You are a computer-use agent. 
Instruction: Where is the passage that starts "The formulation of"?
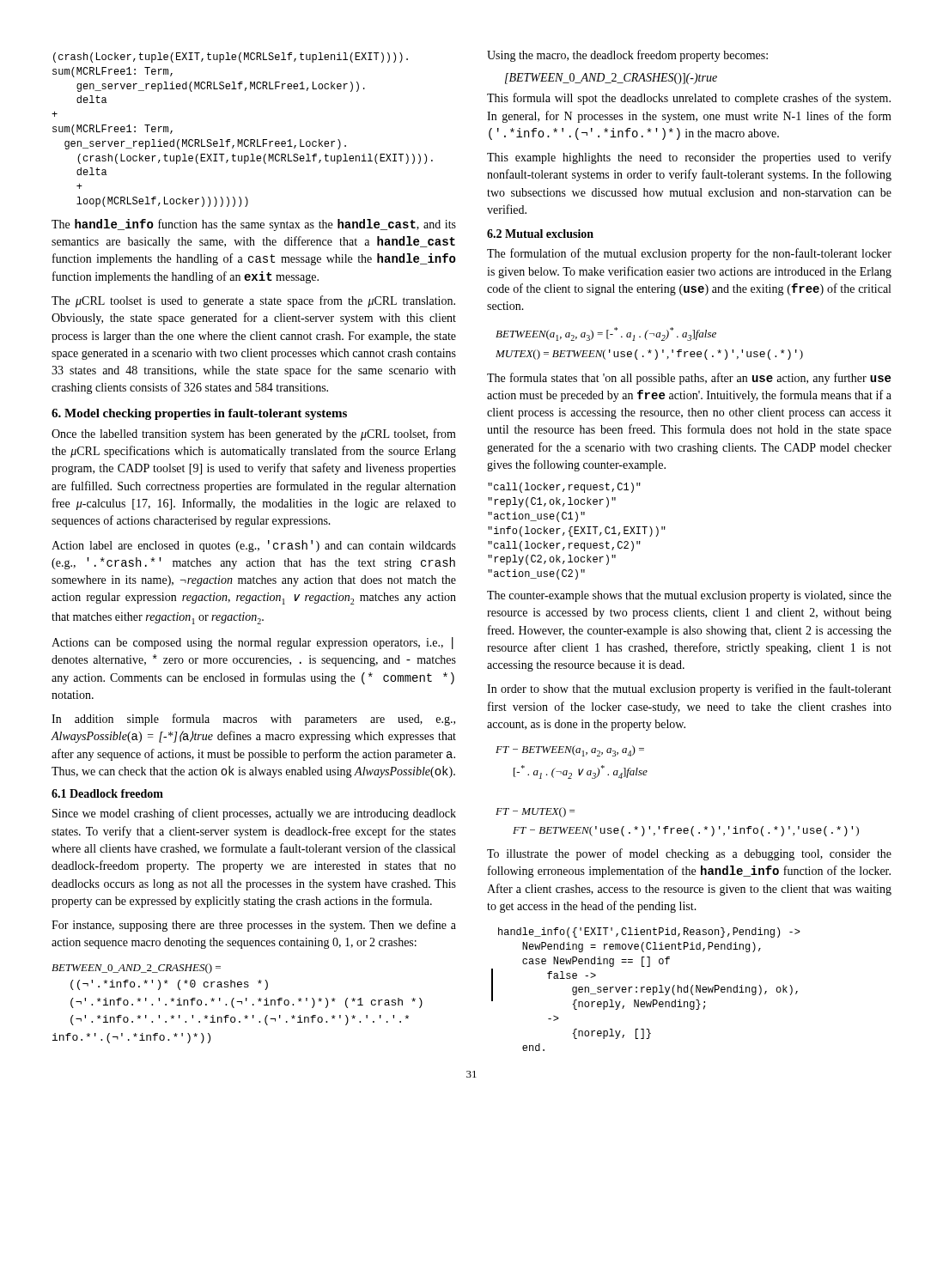click(689, 281)
